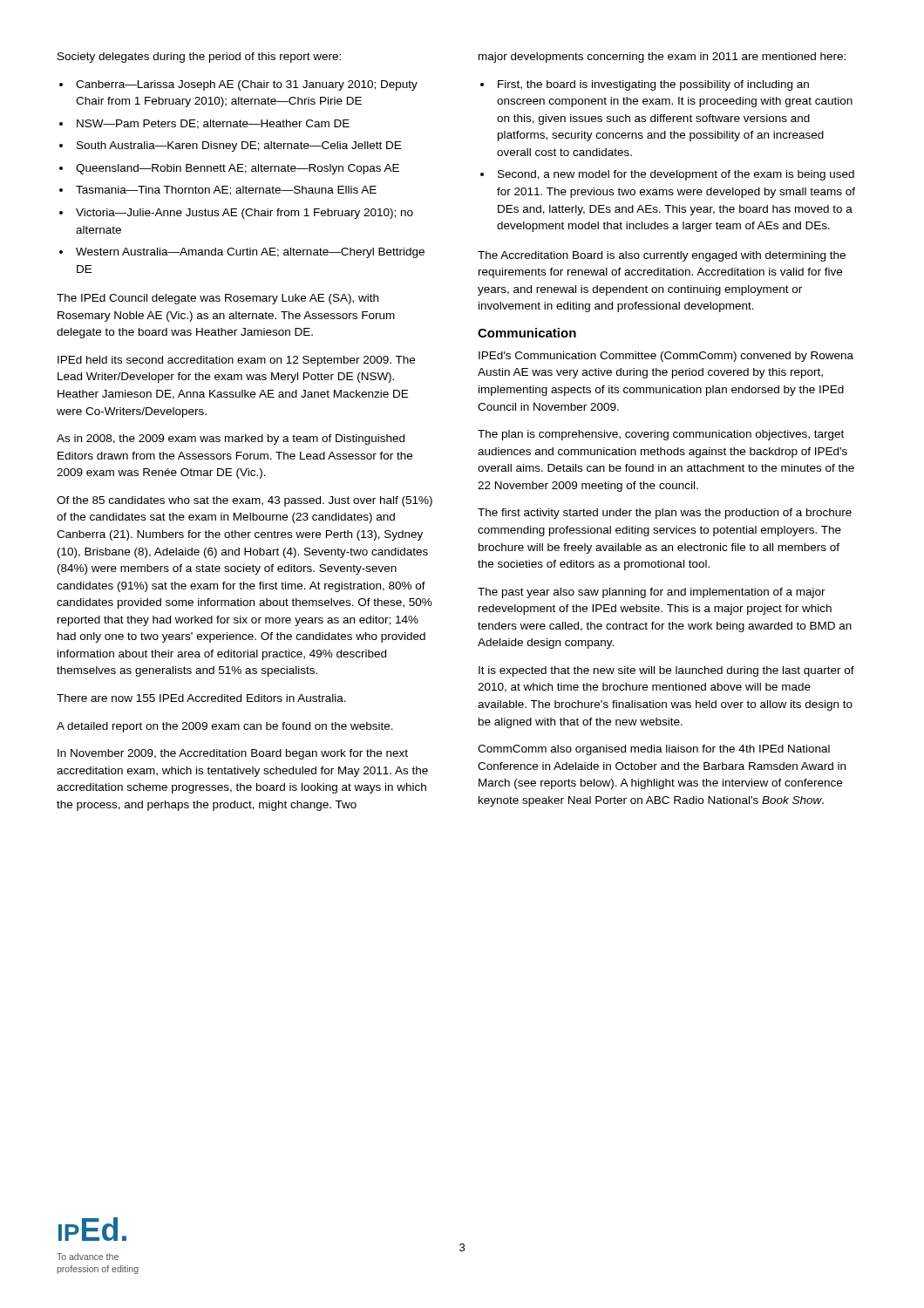924x1308 pixels.
Task: Where does it say "Tasmania—Tina Thornton AE; alternate—Shauna Ellis AE"?
Action: click(226, 190)
